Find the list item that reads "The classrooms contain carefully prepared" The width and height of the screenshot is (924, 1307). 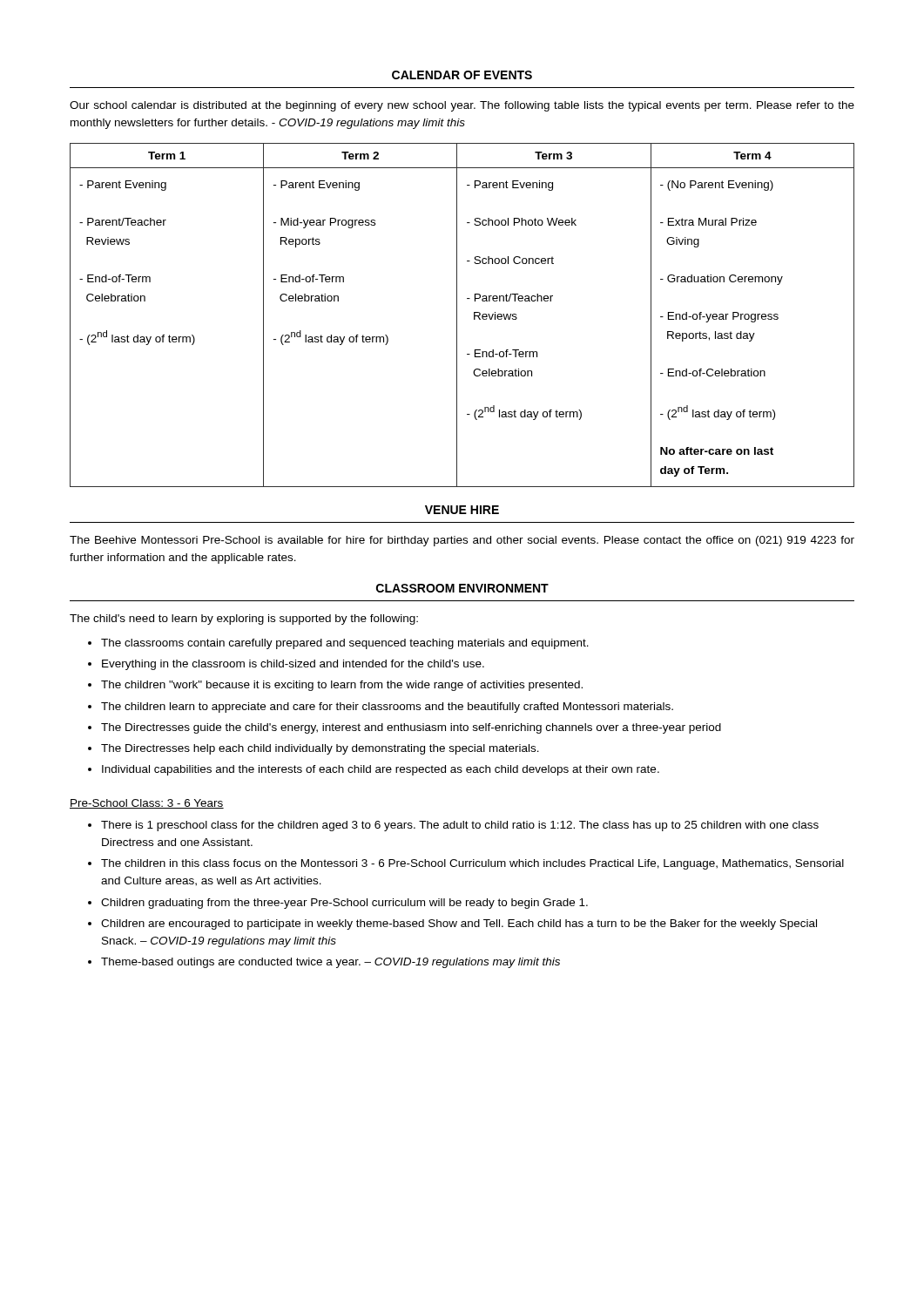[x=345, y=642]
